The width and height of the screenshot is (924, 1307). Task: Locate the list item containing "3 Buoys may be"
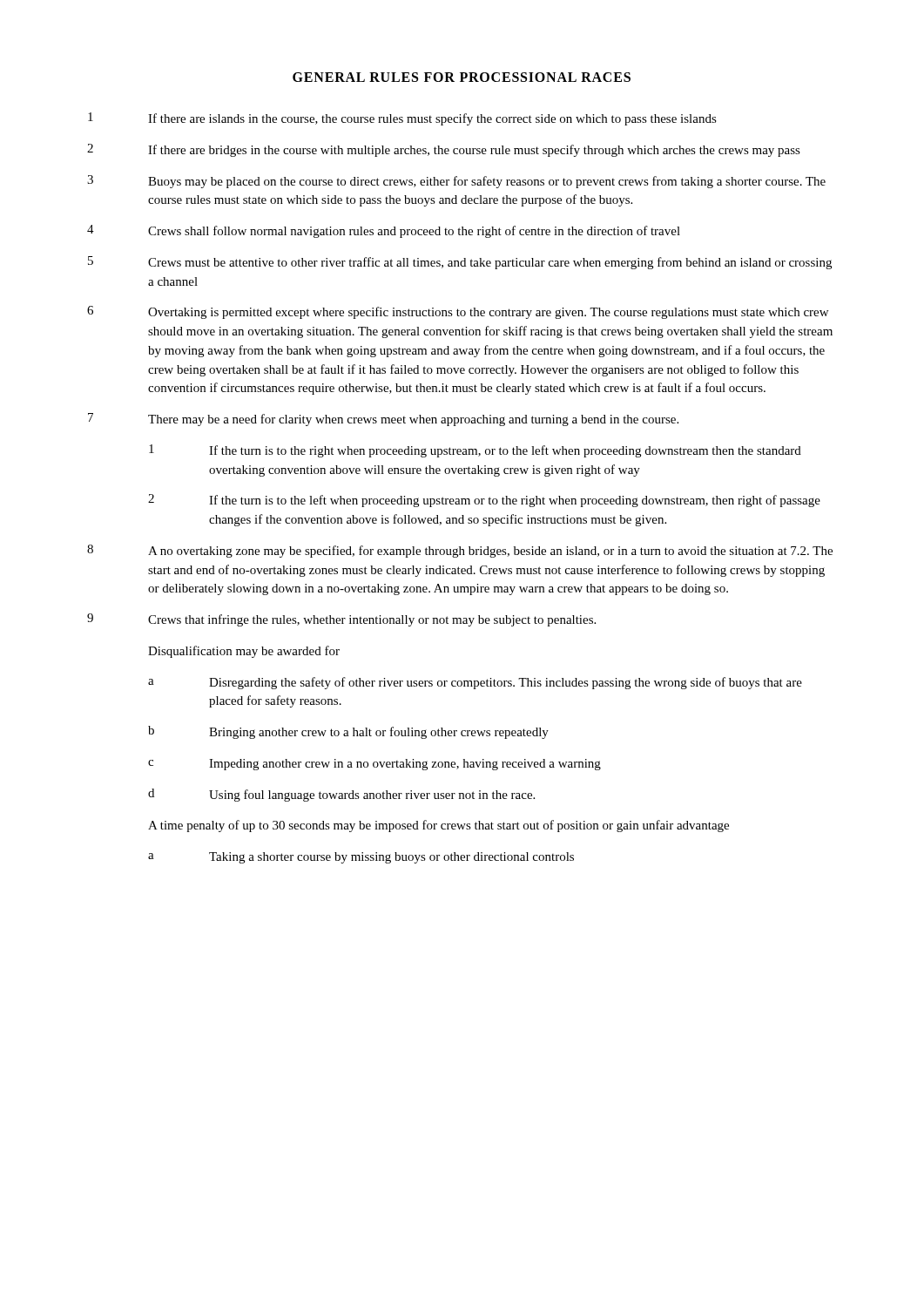[x=462, y=191]
